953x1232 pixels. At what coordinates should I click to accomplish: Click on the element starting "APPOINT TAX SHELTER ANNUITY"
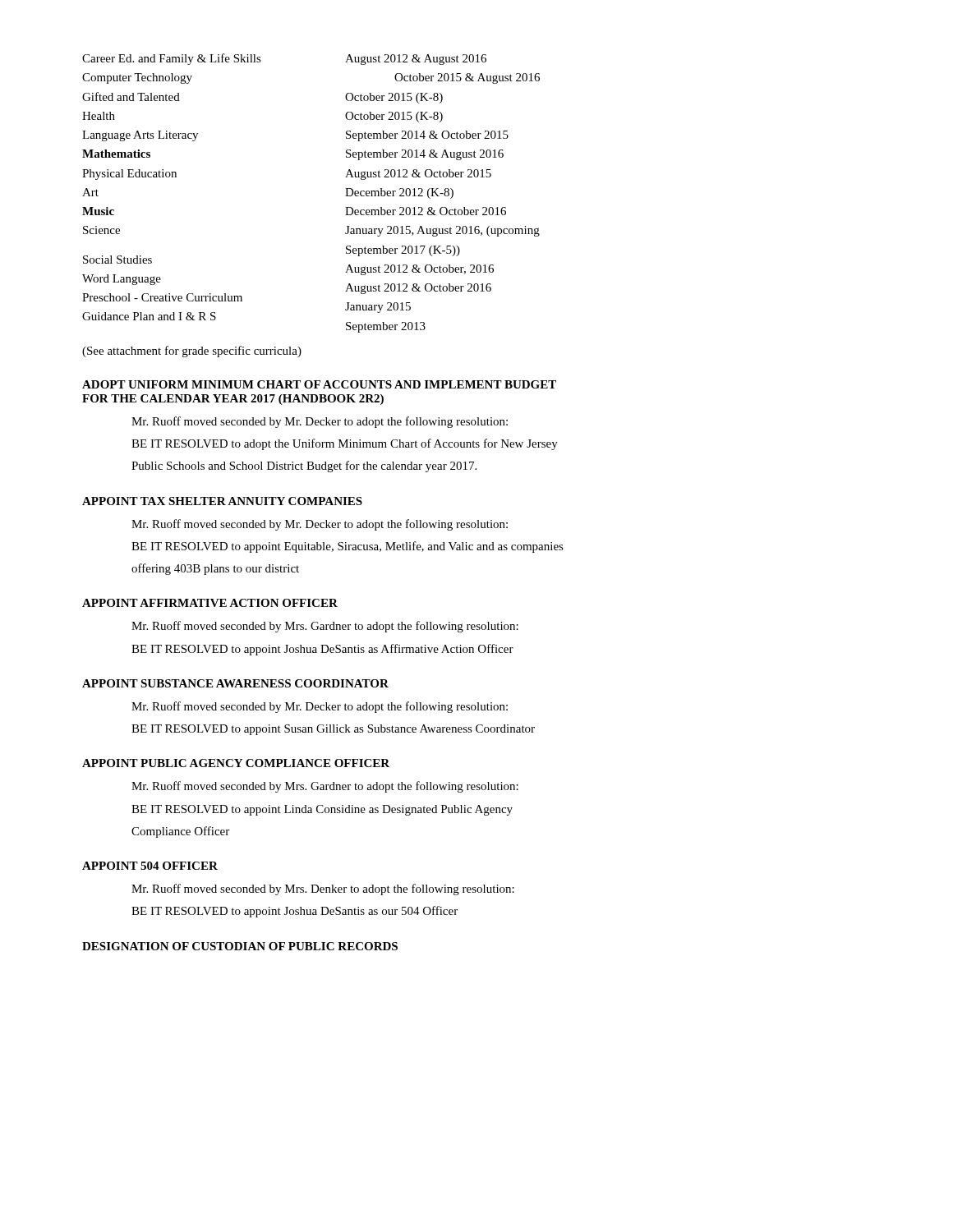[x=222, y=501]
